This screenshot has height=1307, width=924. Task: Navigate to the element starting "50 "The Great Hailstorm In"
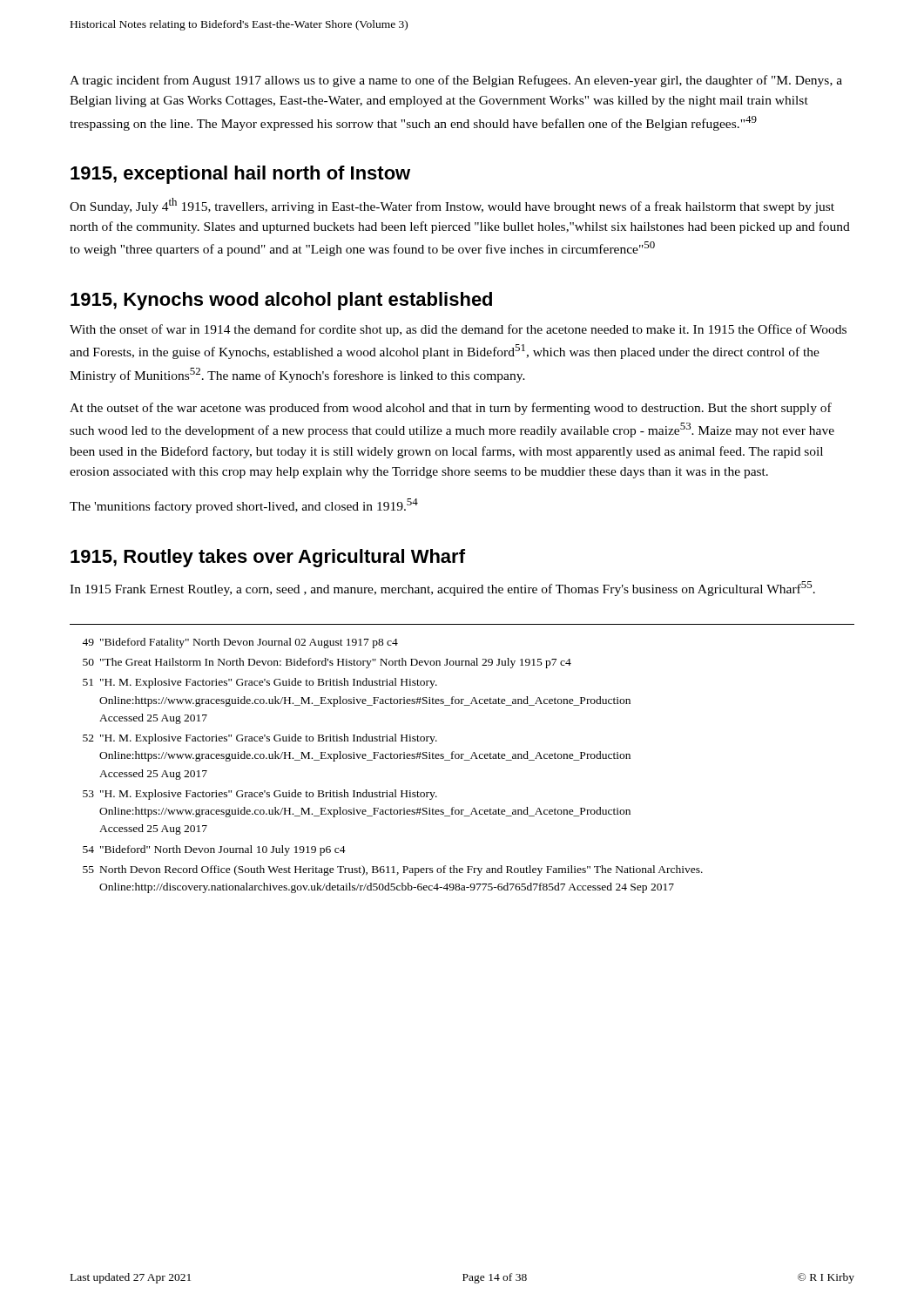point(462,662)
